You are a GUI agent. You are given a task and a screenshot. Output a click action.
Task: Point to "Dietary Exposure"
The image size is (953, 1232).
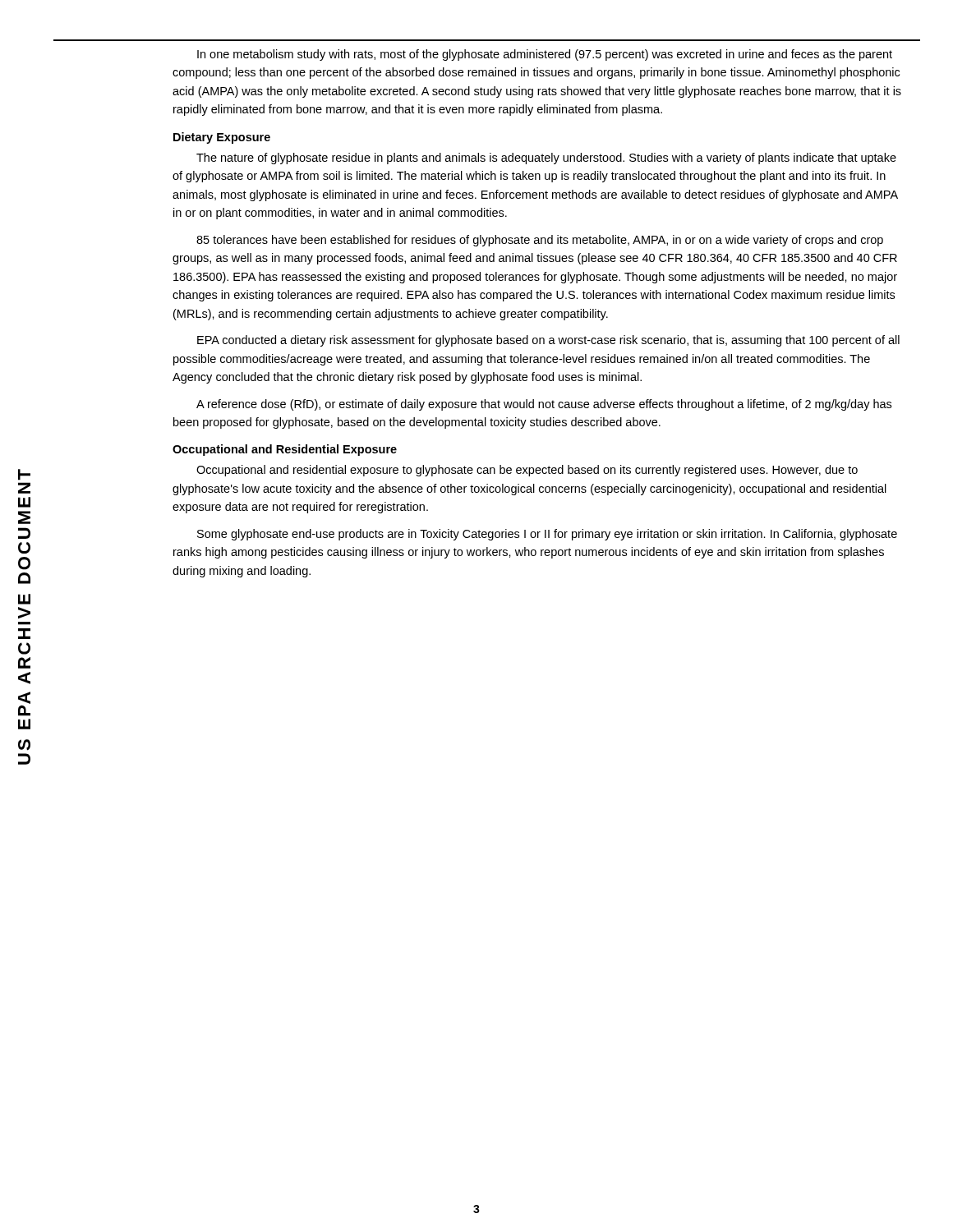click(222, 137)
